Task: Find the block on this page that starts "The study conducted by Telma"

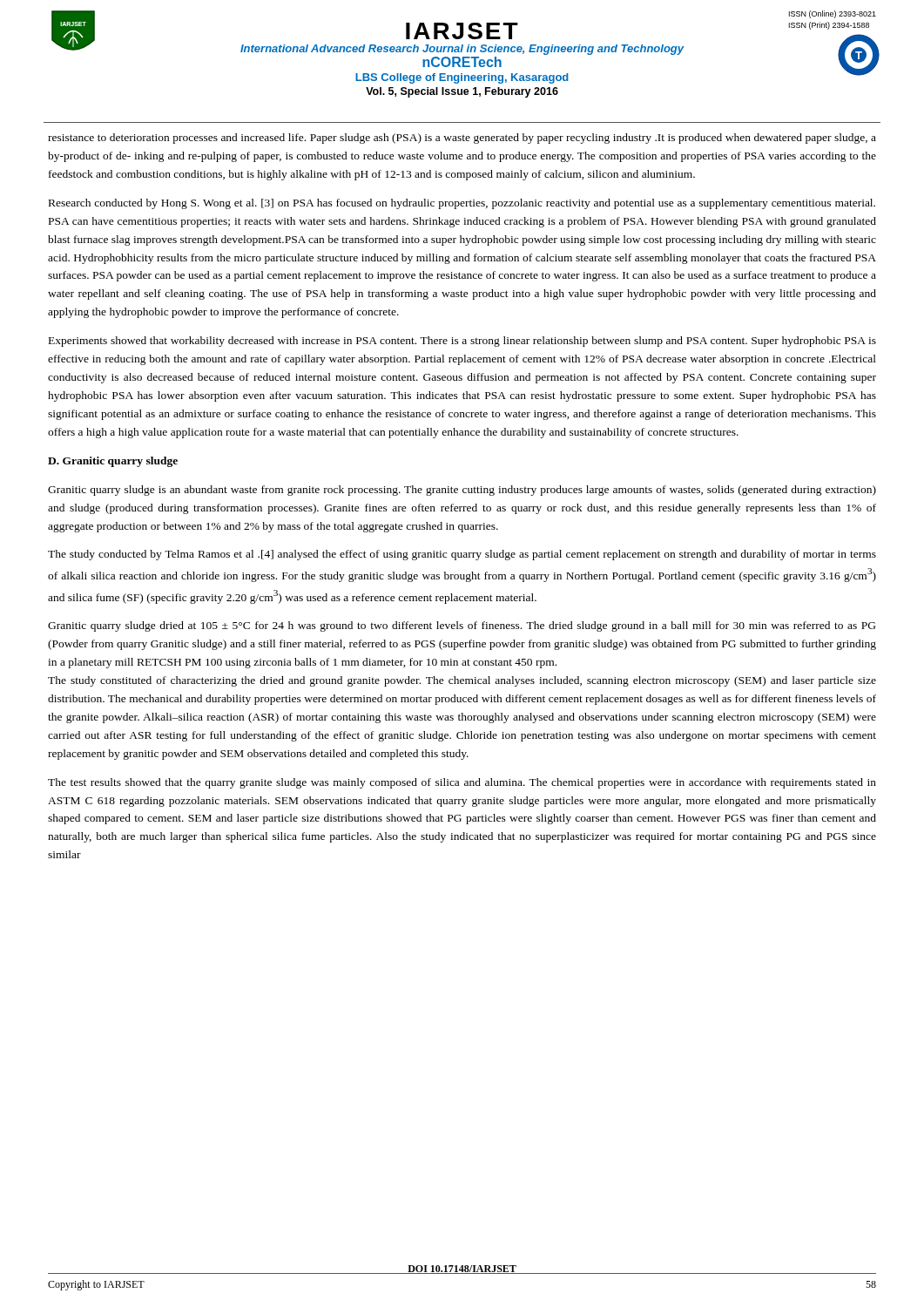Action: (x=462, y=576)
